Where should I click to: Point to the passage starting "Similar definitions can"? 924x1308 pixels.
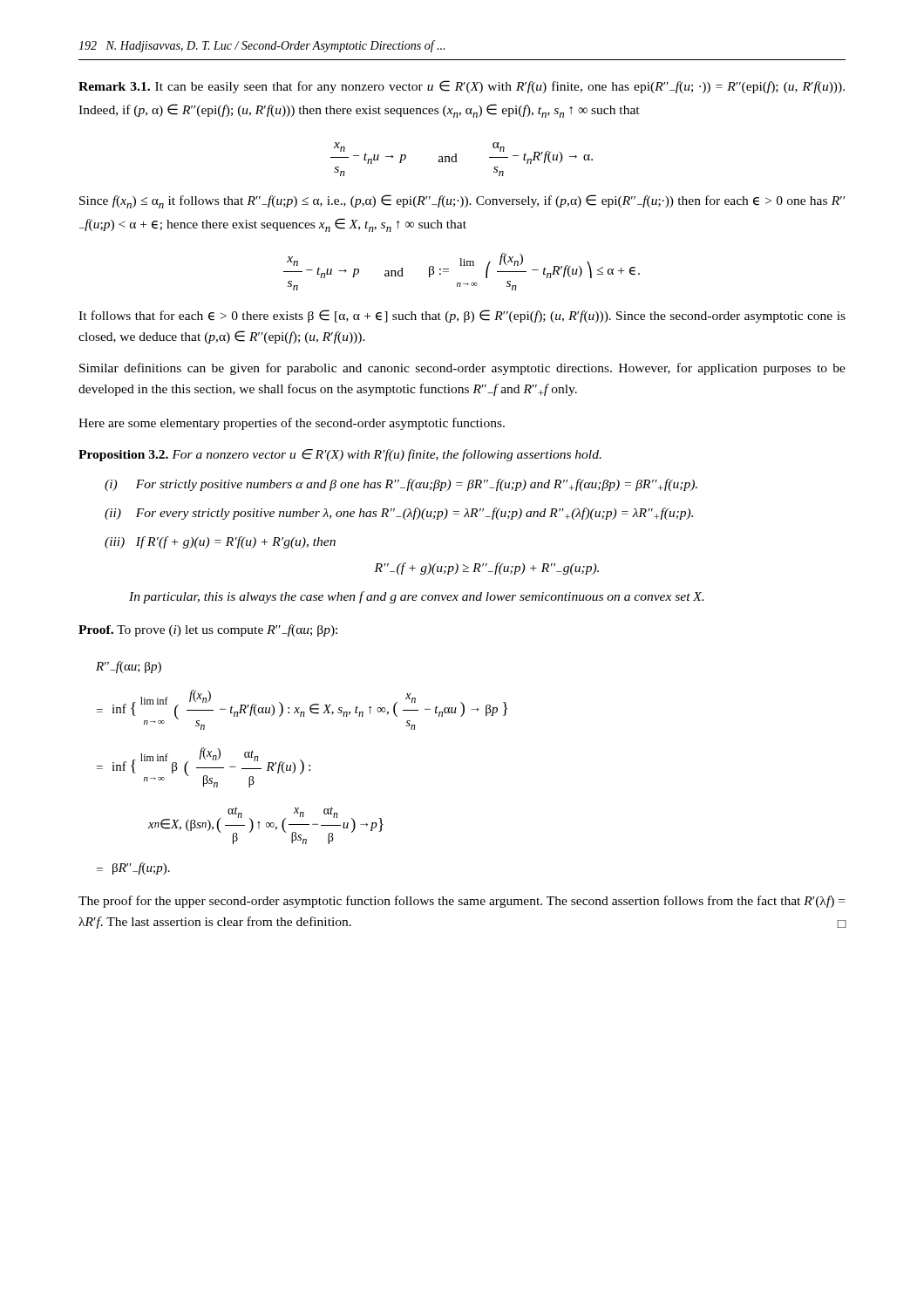462,379
